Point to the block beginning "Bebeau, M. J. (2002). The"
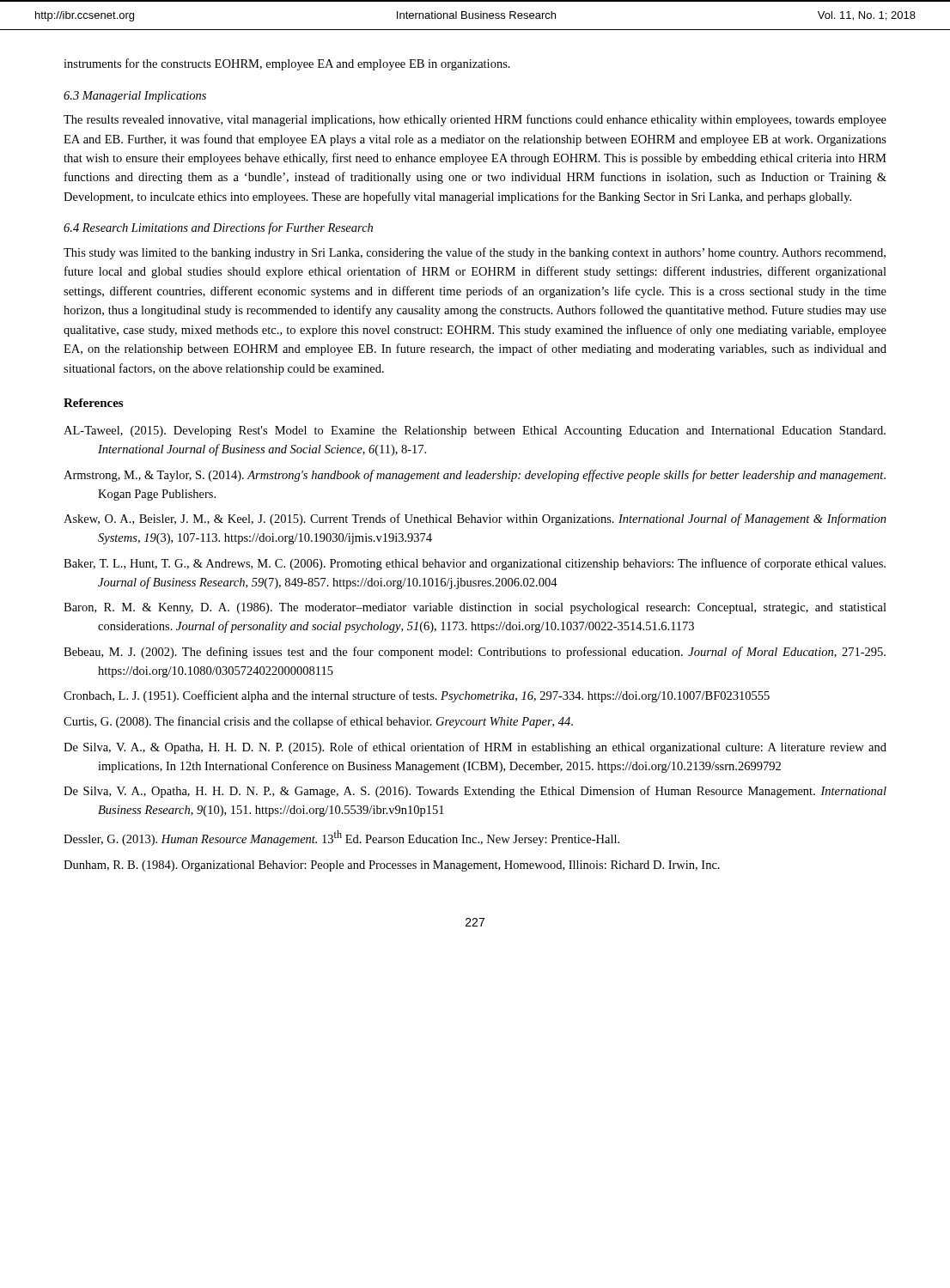Screen dimensions: 1288x950 click(x=475, y=661)
